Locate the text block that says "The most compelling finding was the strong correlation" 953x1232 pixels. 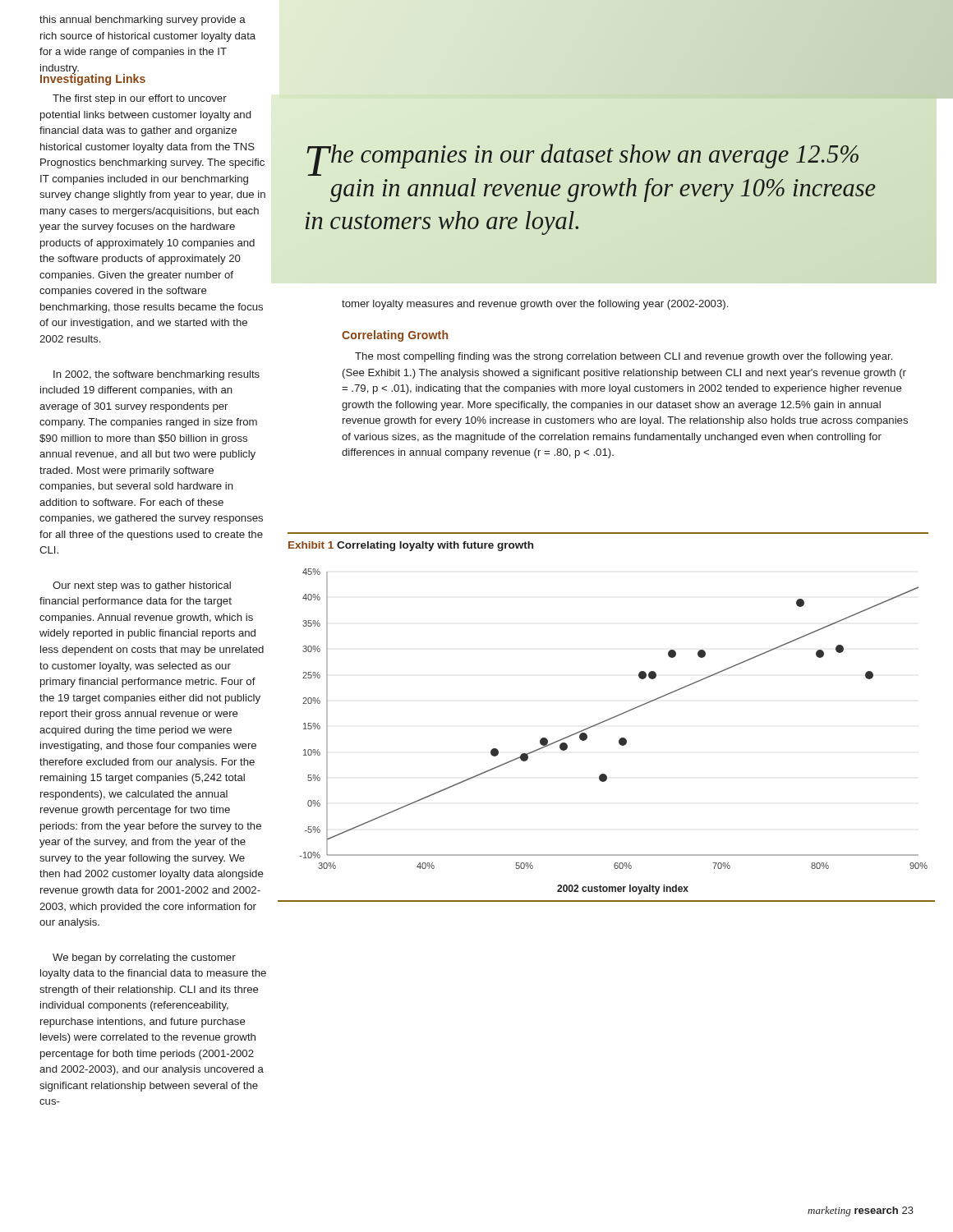pyautogui.click(x=628, y=404)
